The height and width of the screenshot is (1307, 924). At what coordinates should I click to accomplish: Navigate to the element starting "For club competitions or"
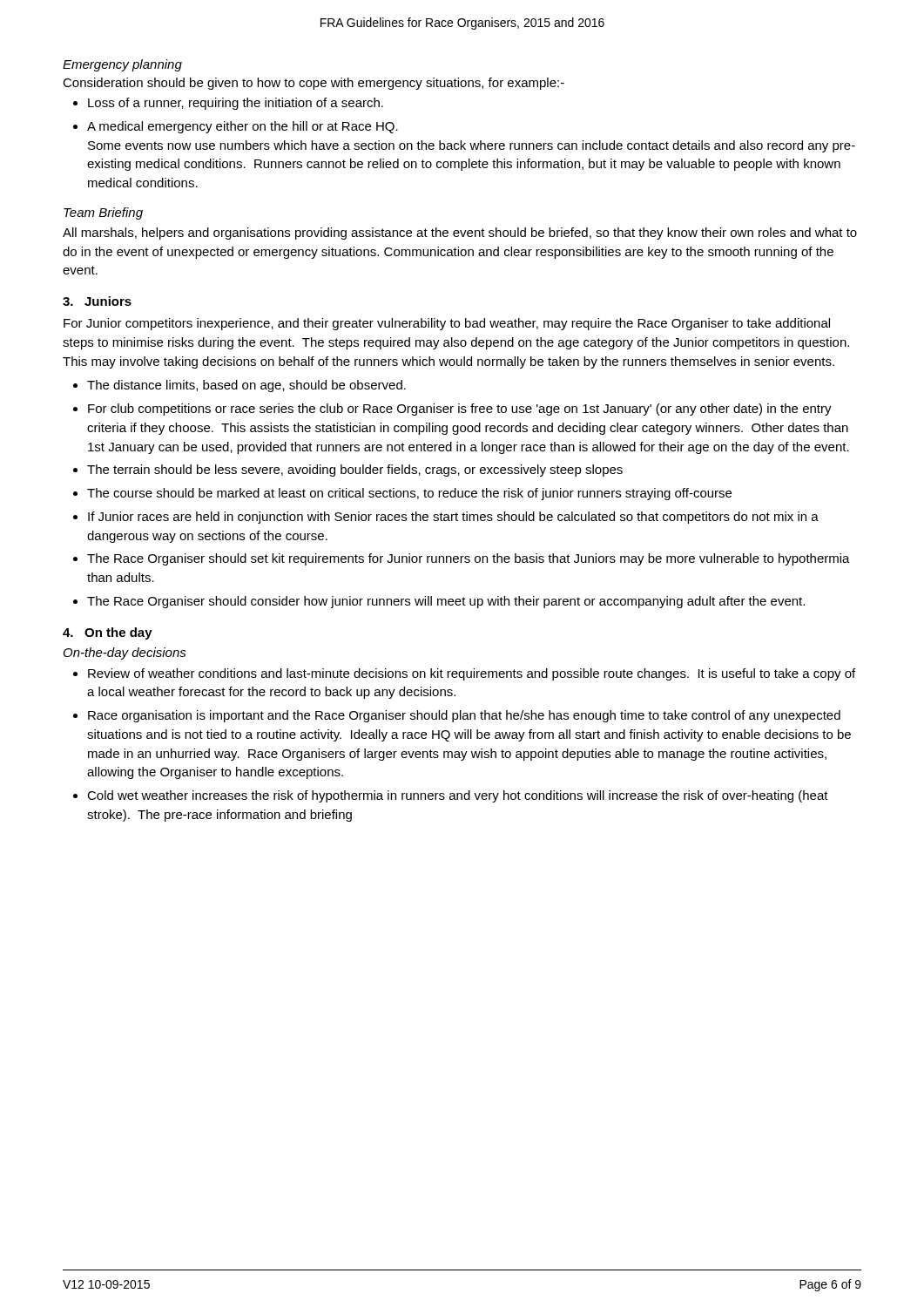tap(468, 427)
